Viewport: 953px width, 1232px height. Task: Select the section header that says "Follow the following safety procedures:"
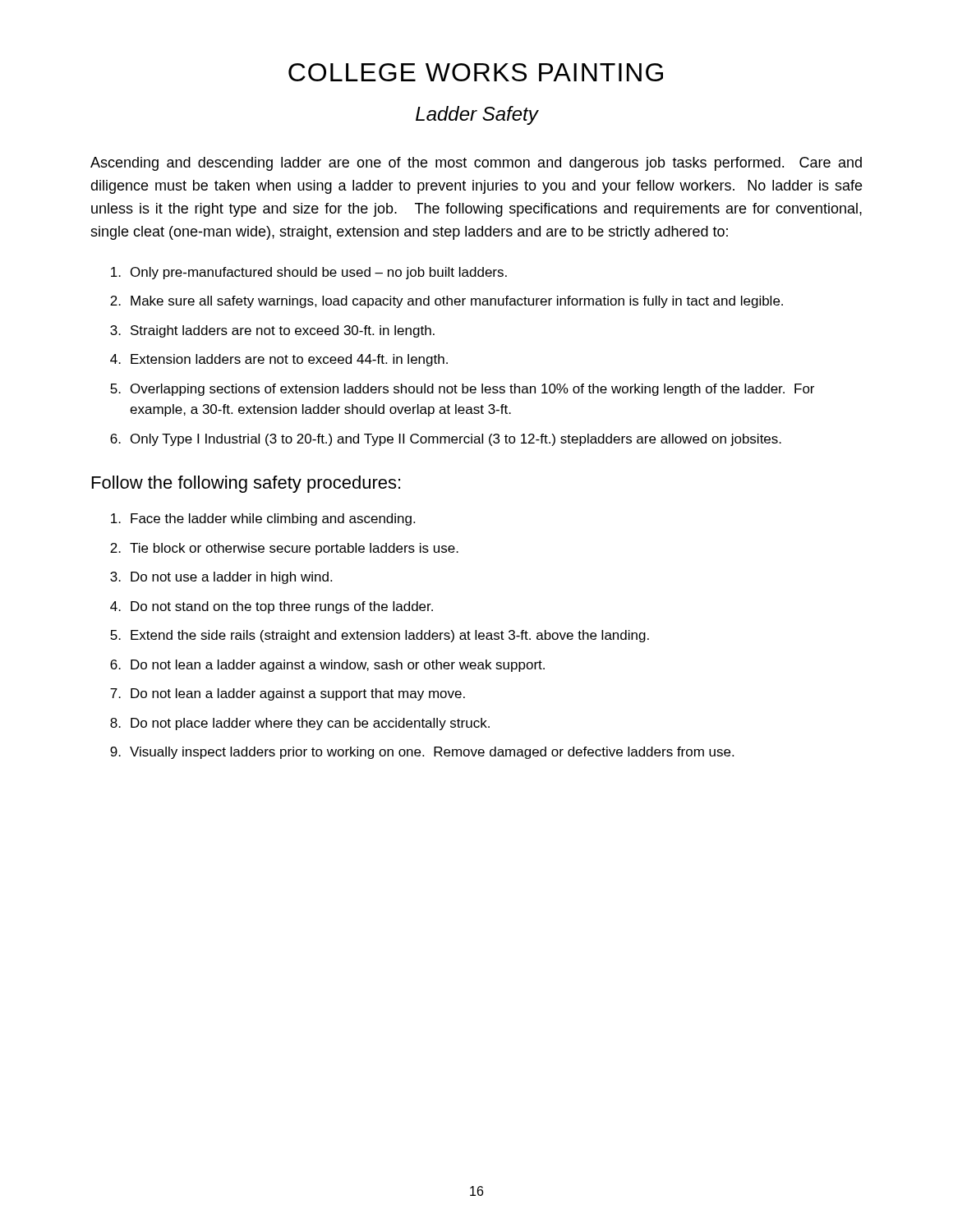pos(246,483)
